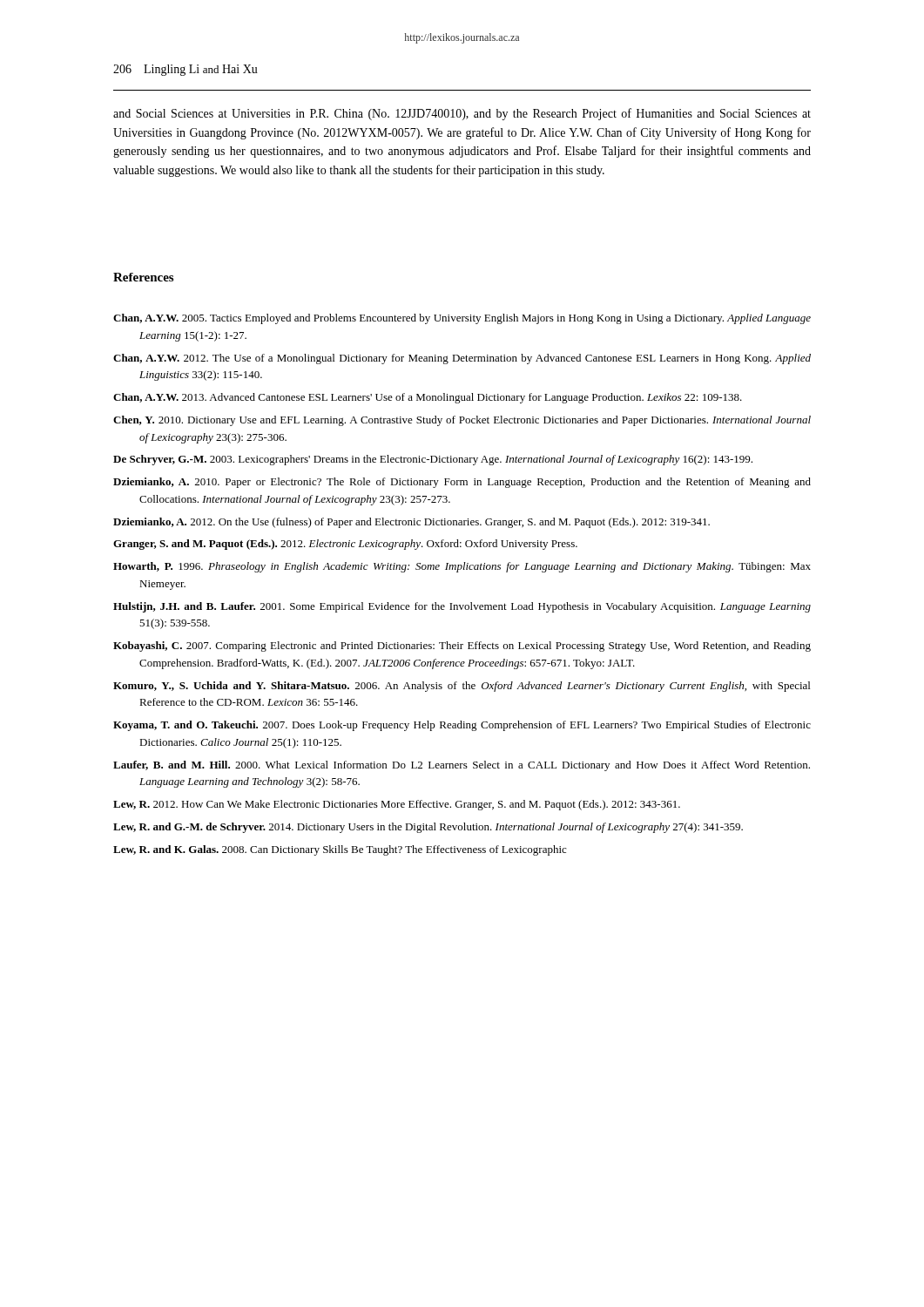Viewport: 924px width, 1307px height.
Task: Navigate to the passage starting "Chan, A.Y.W. 2005. Tactics Employed"
Action: tap(462, 326)
